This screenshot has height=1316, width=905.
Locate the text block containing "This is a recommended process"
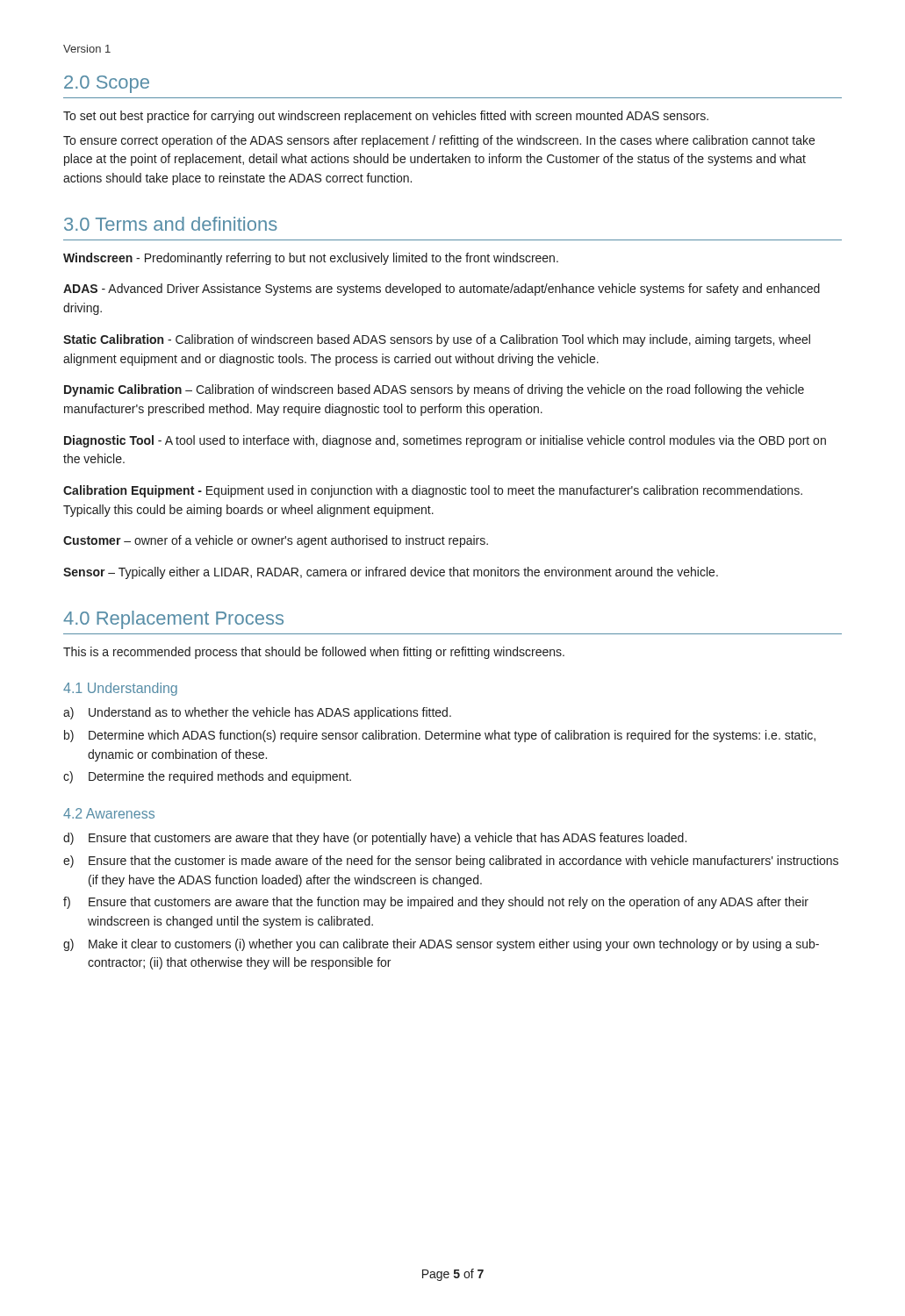point(314,652)
